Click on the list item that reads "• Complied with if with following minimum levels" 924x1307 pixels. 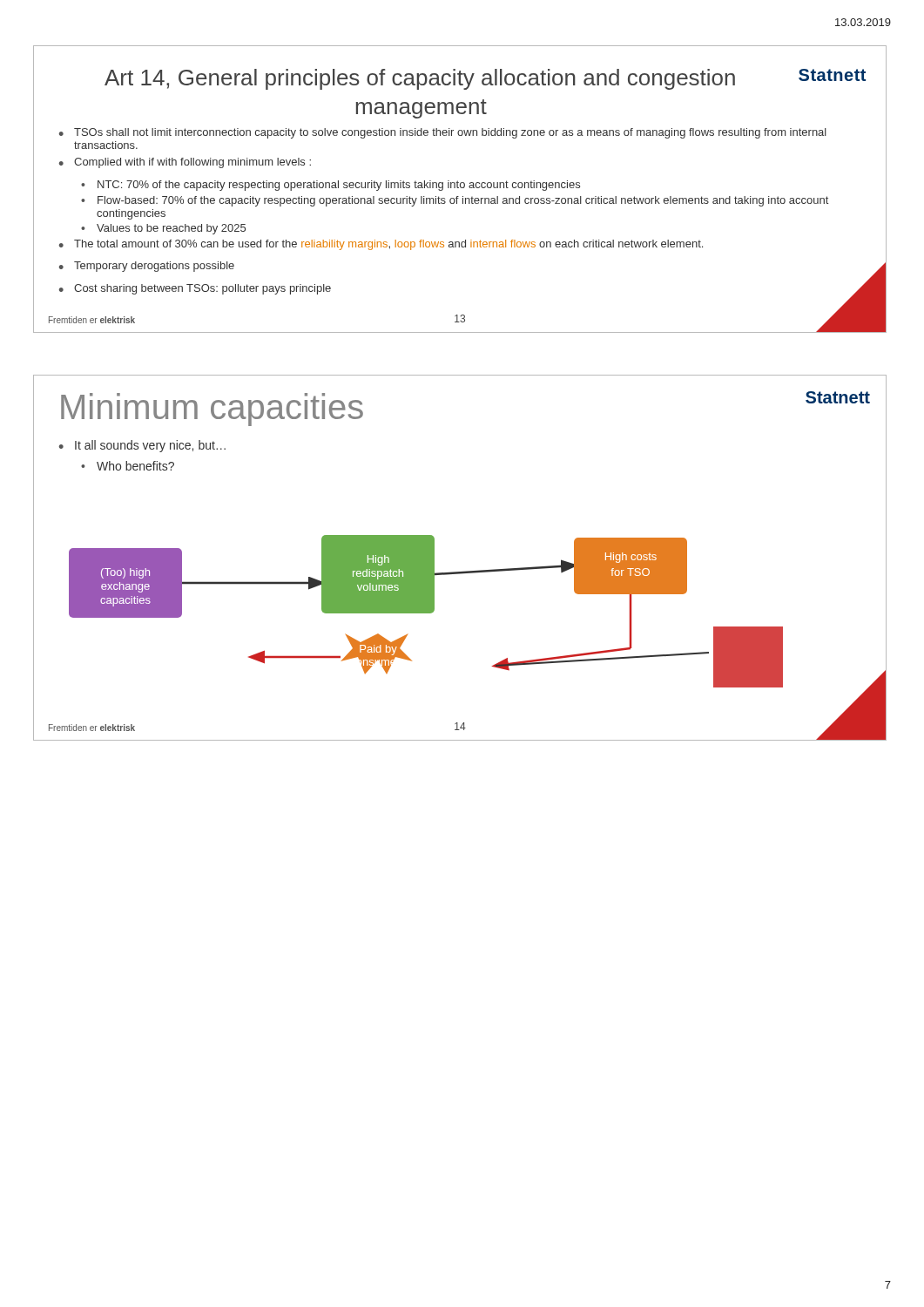pos(185,165)
